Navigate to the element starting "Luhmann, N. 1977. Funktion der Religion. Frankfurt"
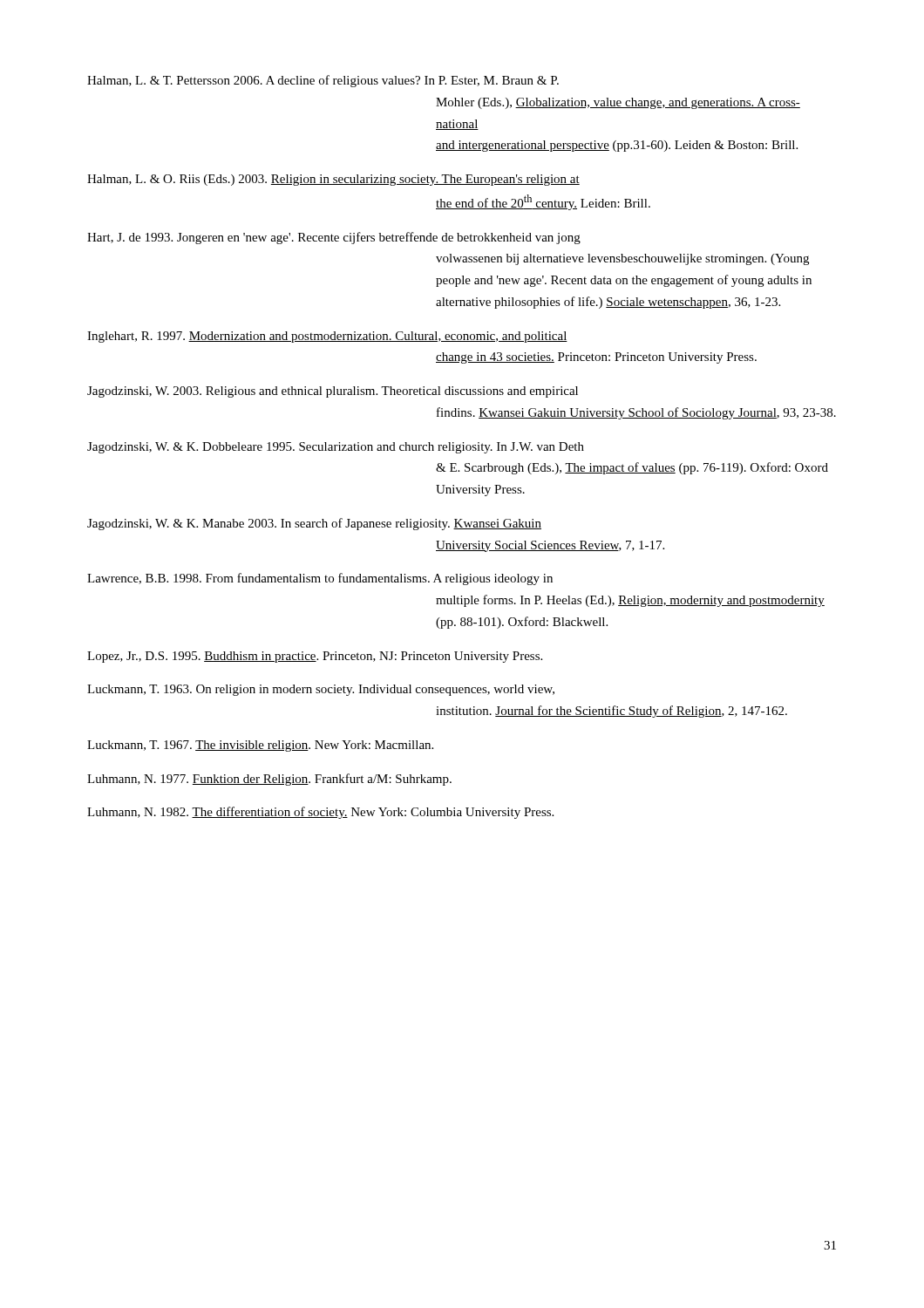The width and height of the screenshot is (924, 1308). coord(270,778)
